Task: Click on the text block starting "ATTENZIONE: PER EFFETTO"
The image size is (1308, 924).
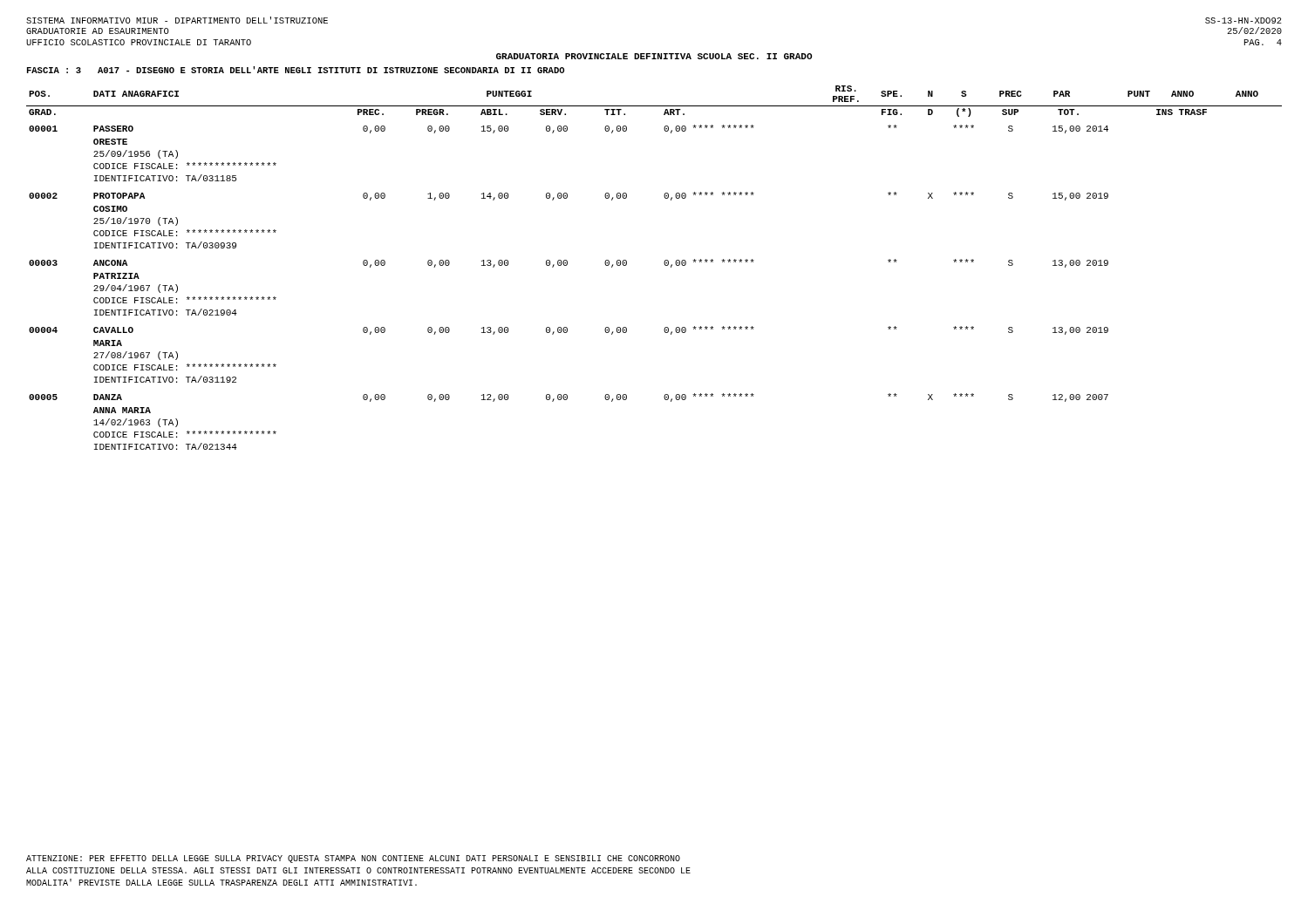Action: point(654,871)
